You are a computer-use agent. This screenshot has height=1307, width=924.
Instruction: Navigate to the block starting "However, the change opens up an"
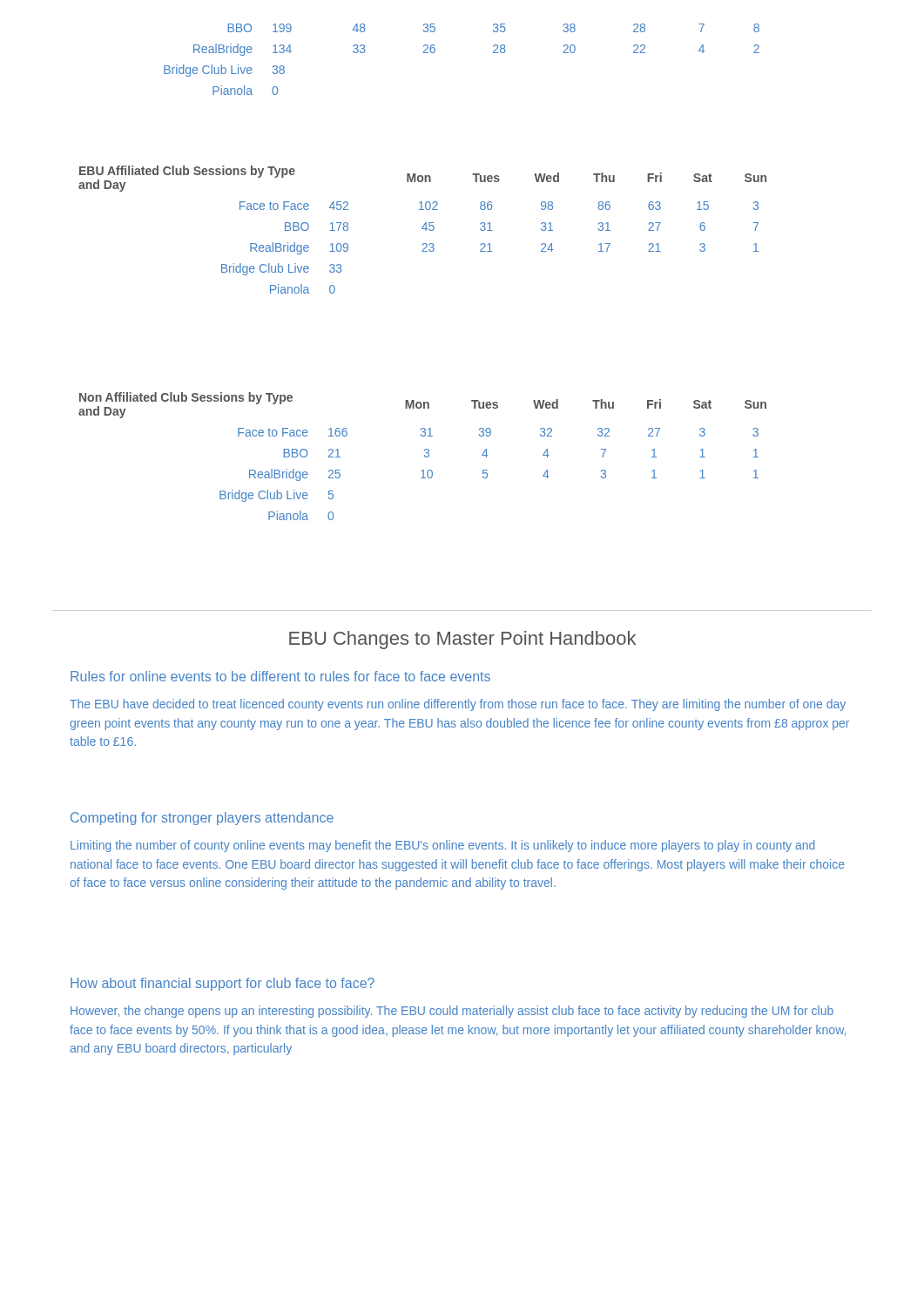[462, 1030]
